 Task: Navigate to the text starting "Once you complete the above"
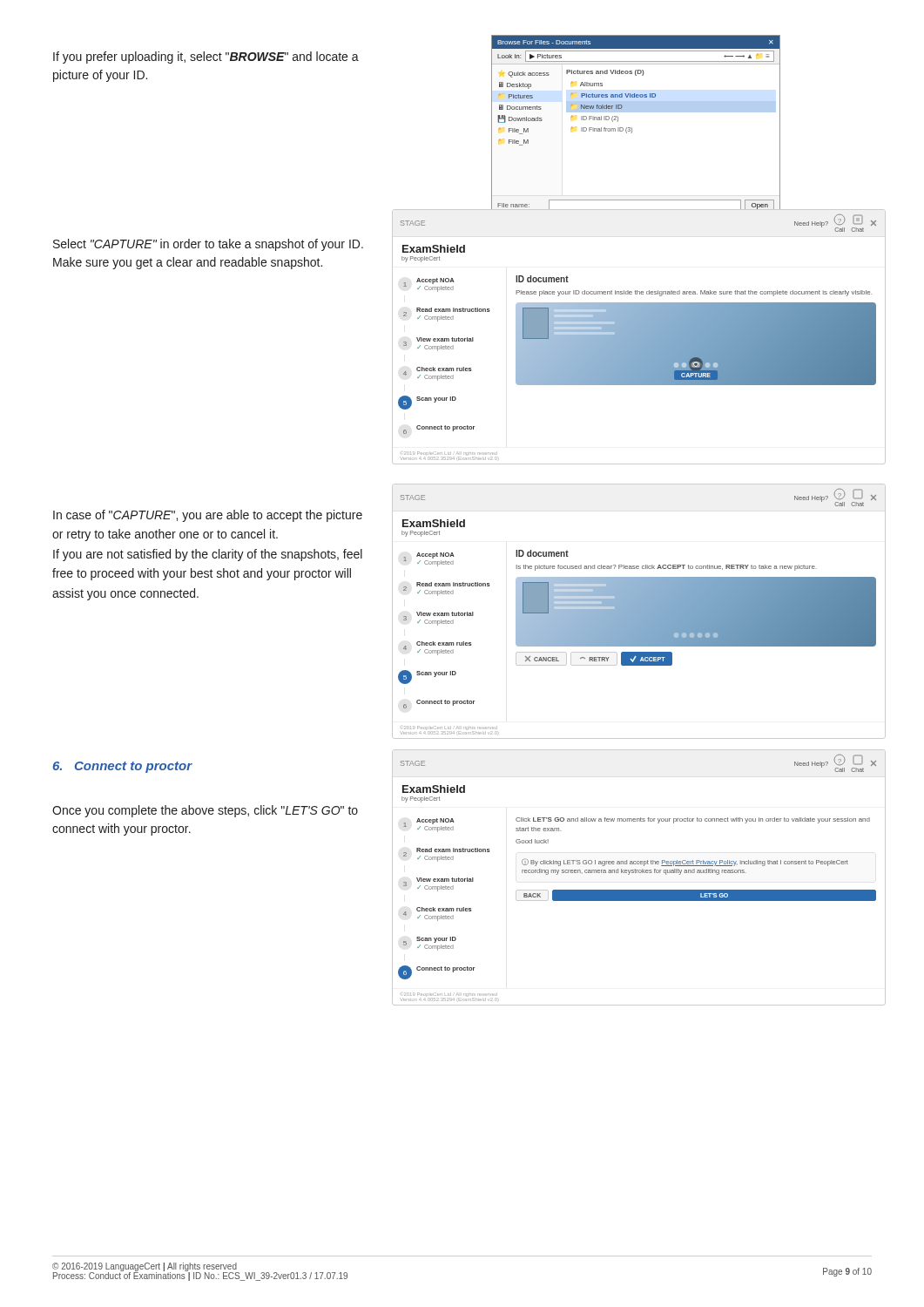[205, 819]
